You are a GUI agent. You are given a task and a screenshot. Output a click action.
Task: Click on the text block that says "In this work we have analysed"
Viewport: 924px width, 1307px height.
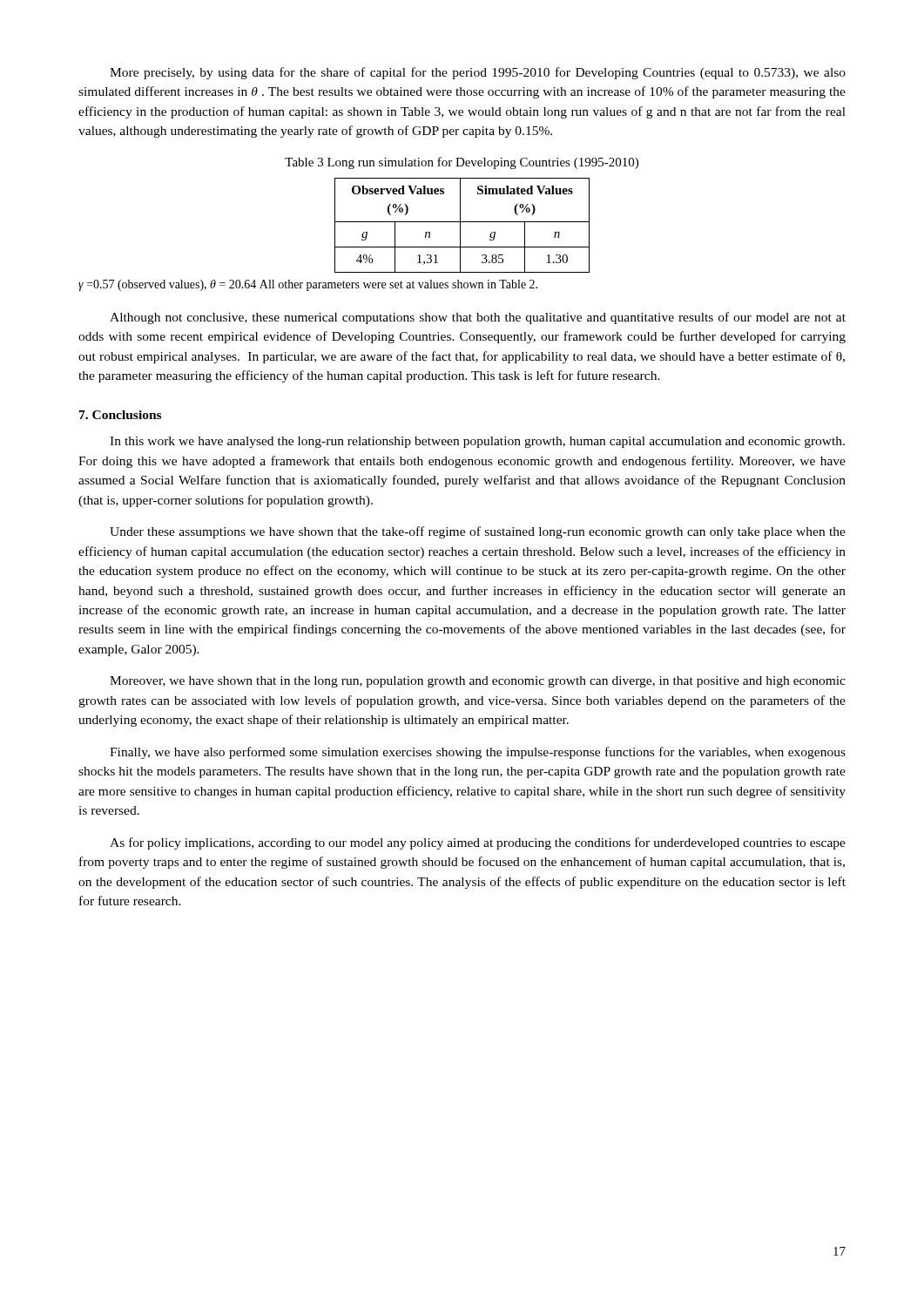(x=462, y=470)
